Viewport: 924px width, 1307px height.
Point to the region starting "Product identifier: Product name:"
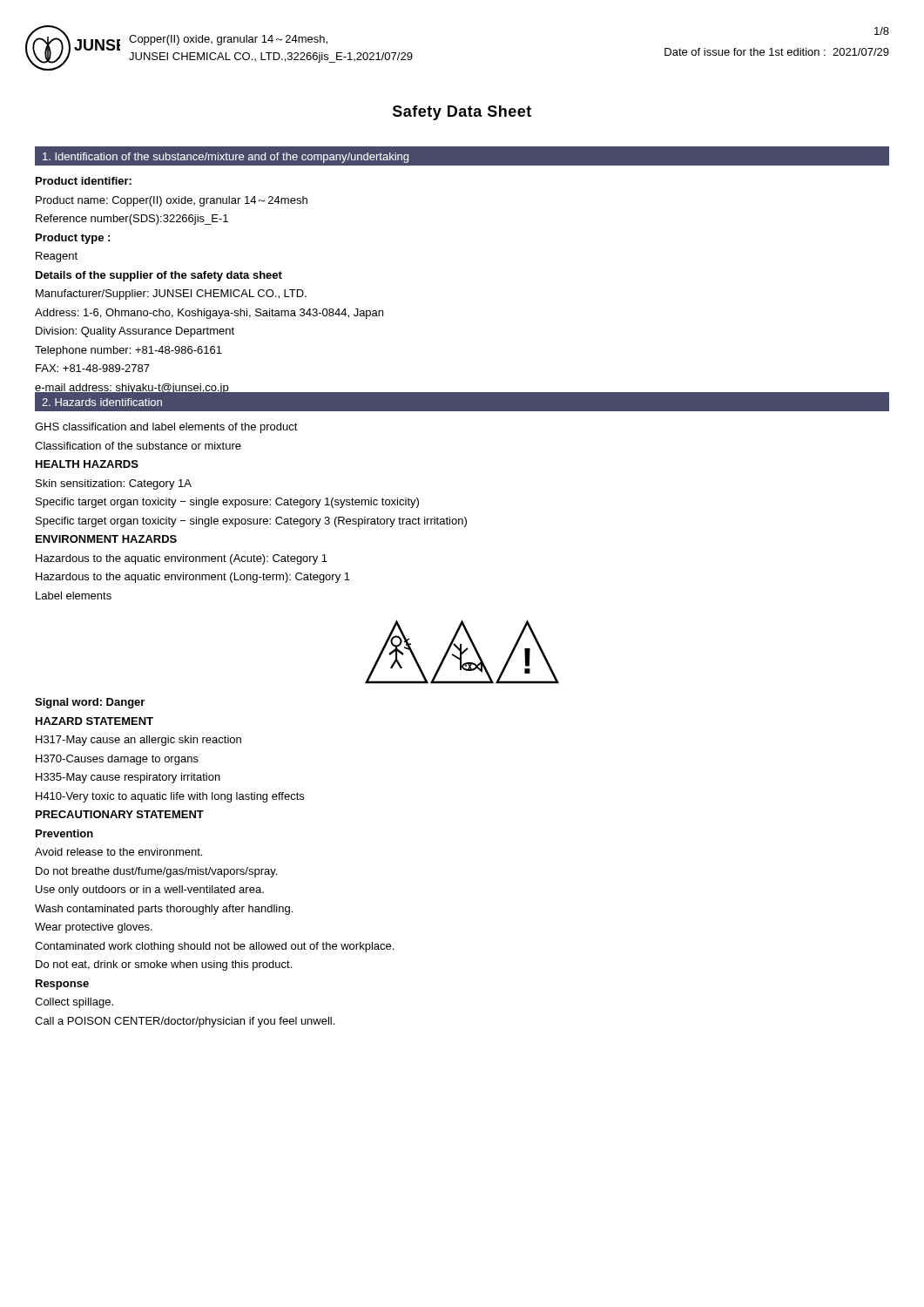84,181
